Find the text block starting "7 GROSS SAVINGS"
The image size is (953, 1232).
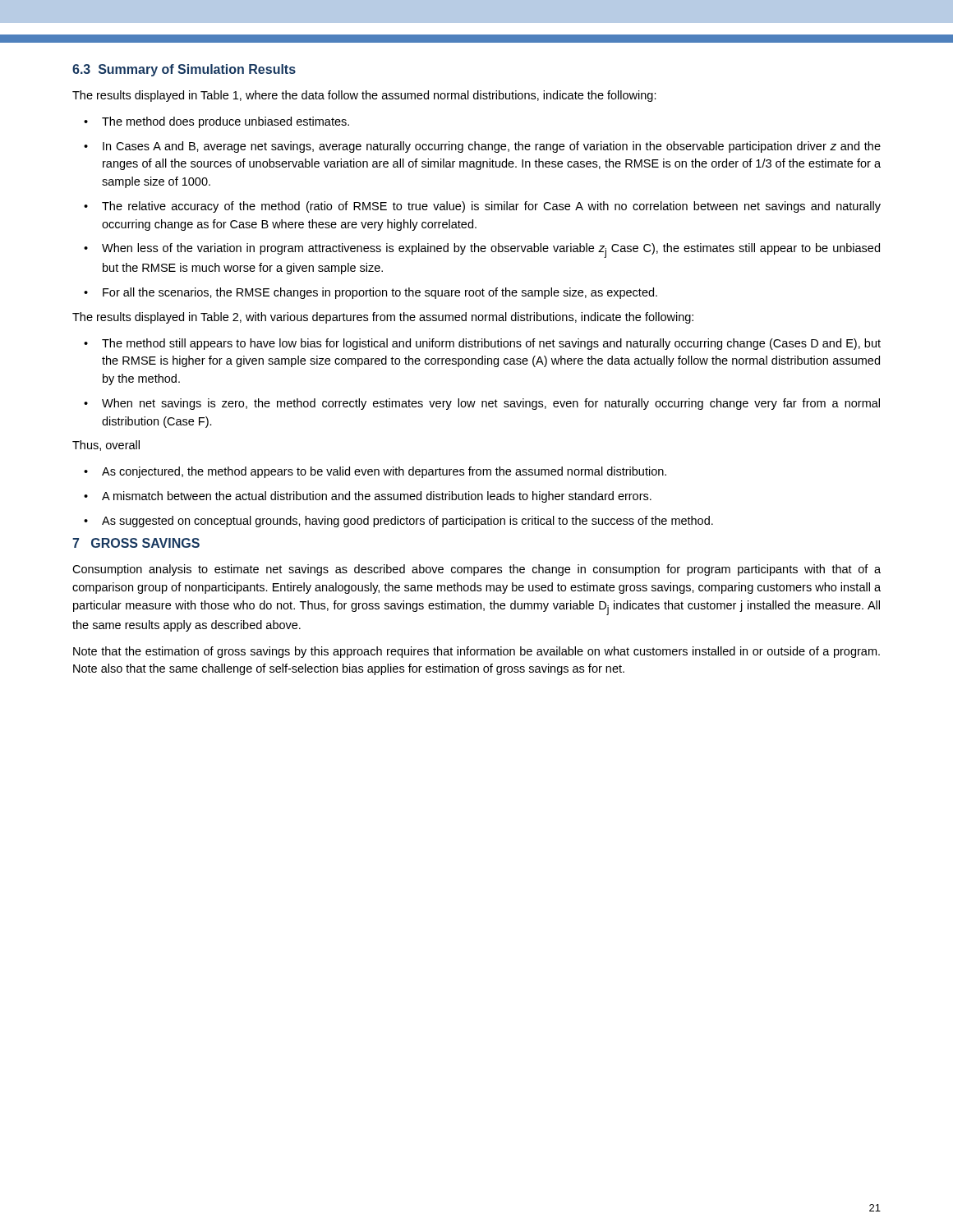click(136, 543)
